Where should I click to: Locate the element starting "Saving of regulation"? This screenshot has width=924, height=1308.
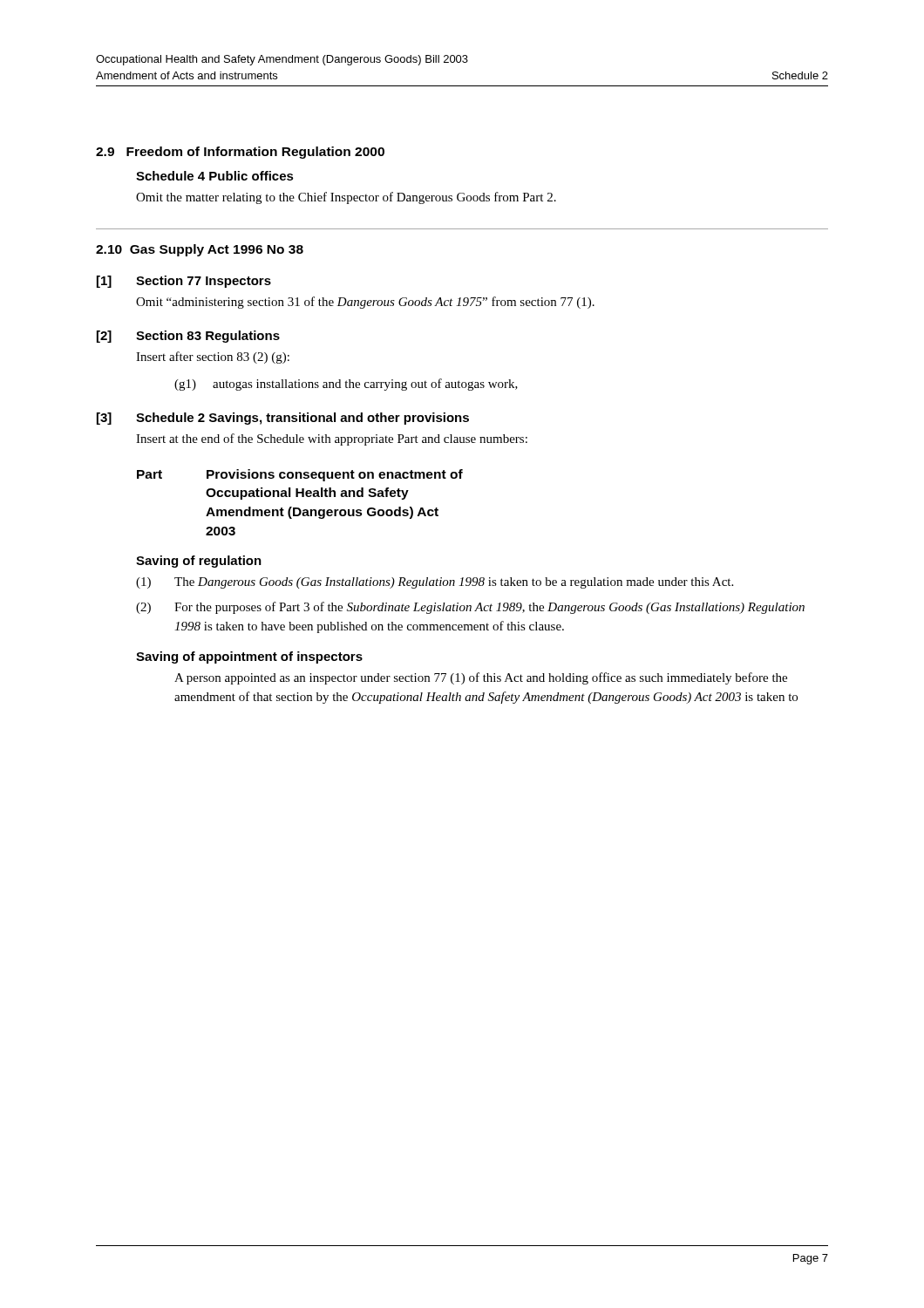[199, 560]
